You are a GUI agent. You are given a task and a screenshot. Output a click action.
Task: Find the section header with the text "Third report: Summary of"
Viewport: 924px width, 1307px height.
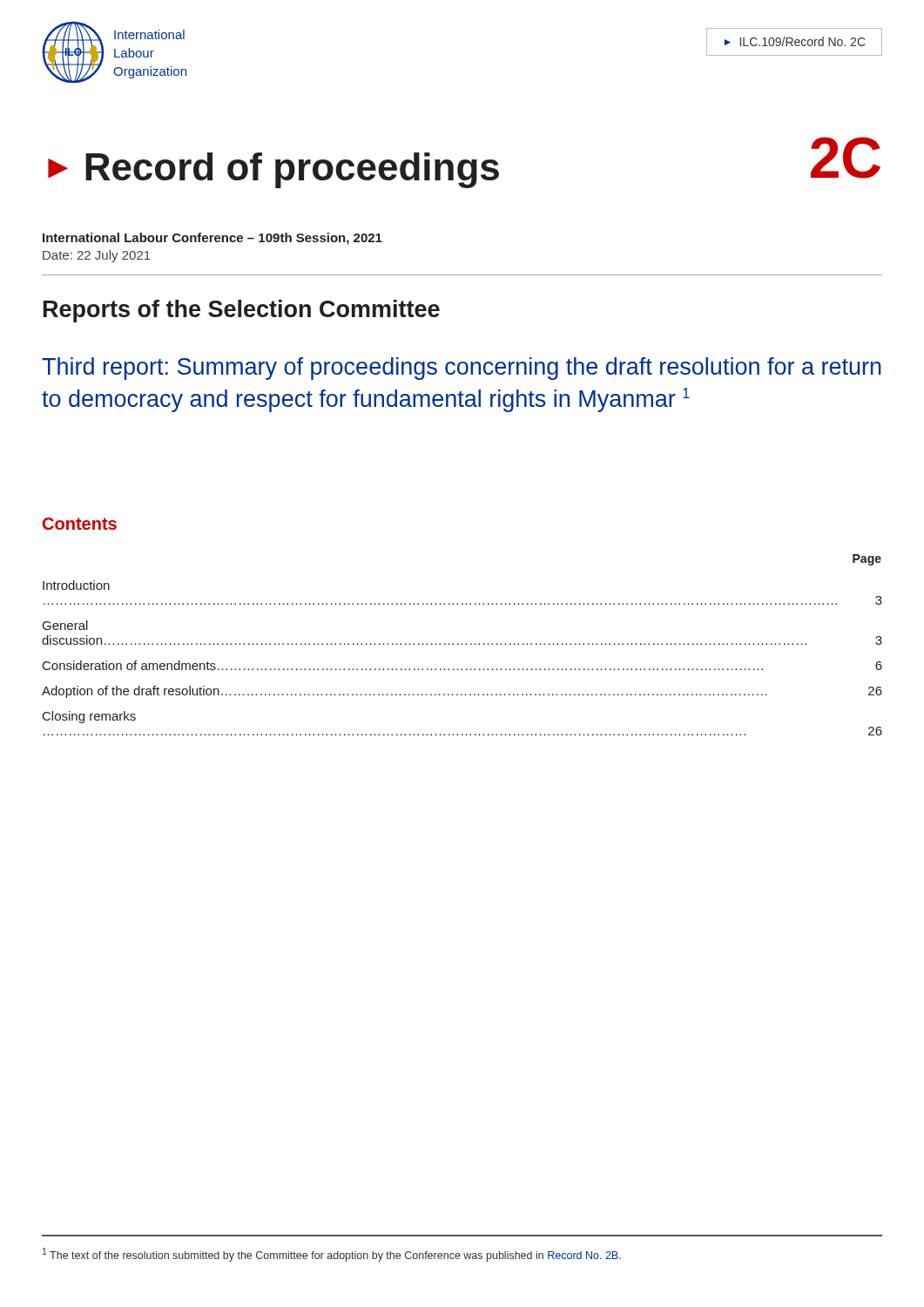(x=462, y=384)
